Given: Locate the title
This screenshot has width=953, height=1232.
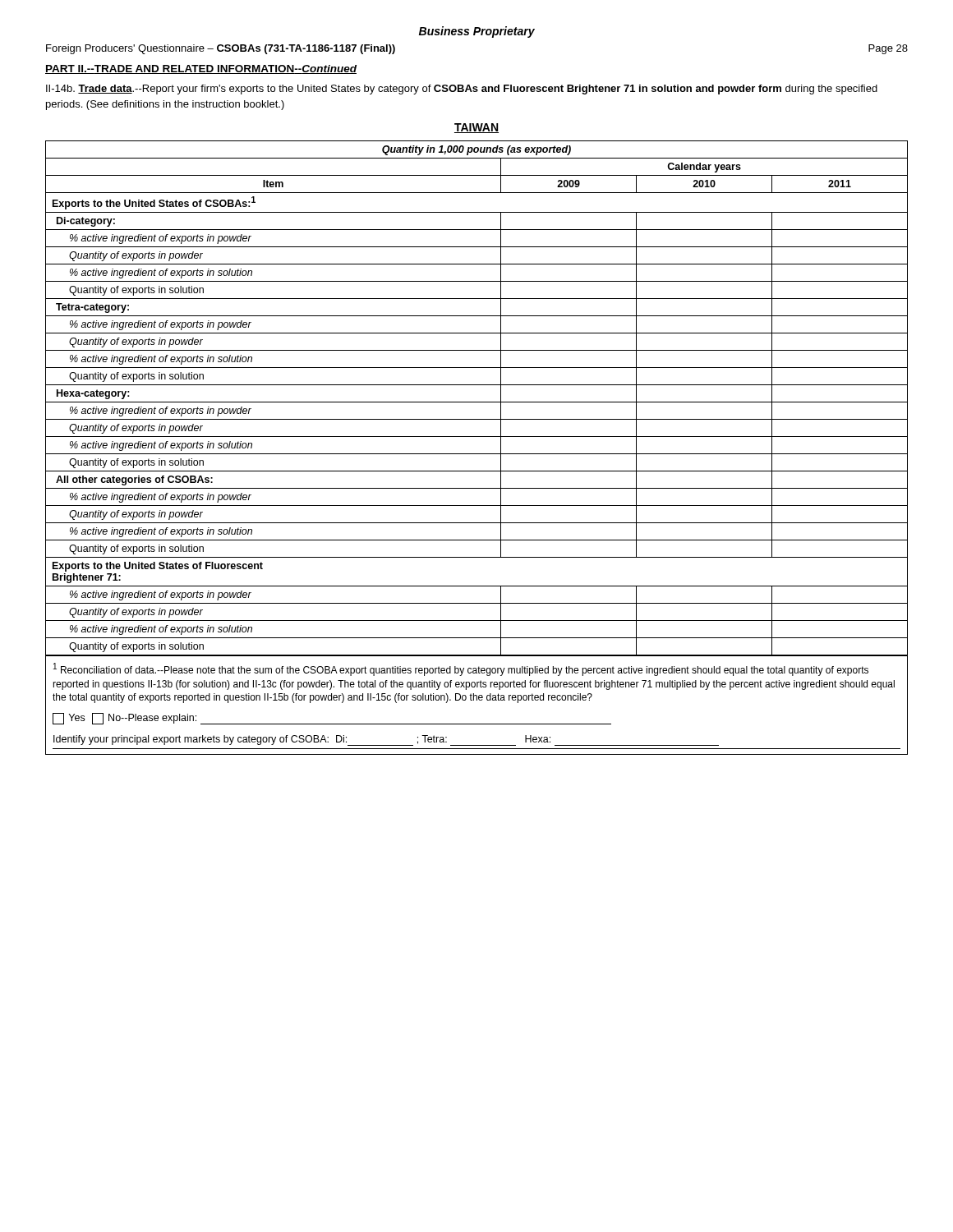Looking at the screenshot, I should click(476, 127).
